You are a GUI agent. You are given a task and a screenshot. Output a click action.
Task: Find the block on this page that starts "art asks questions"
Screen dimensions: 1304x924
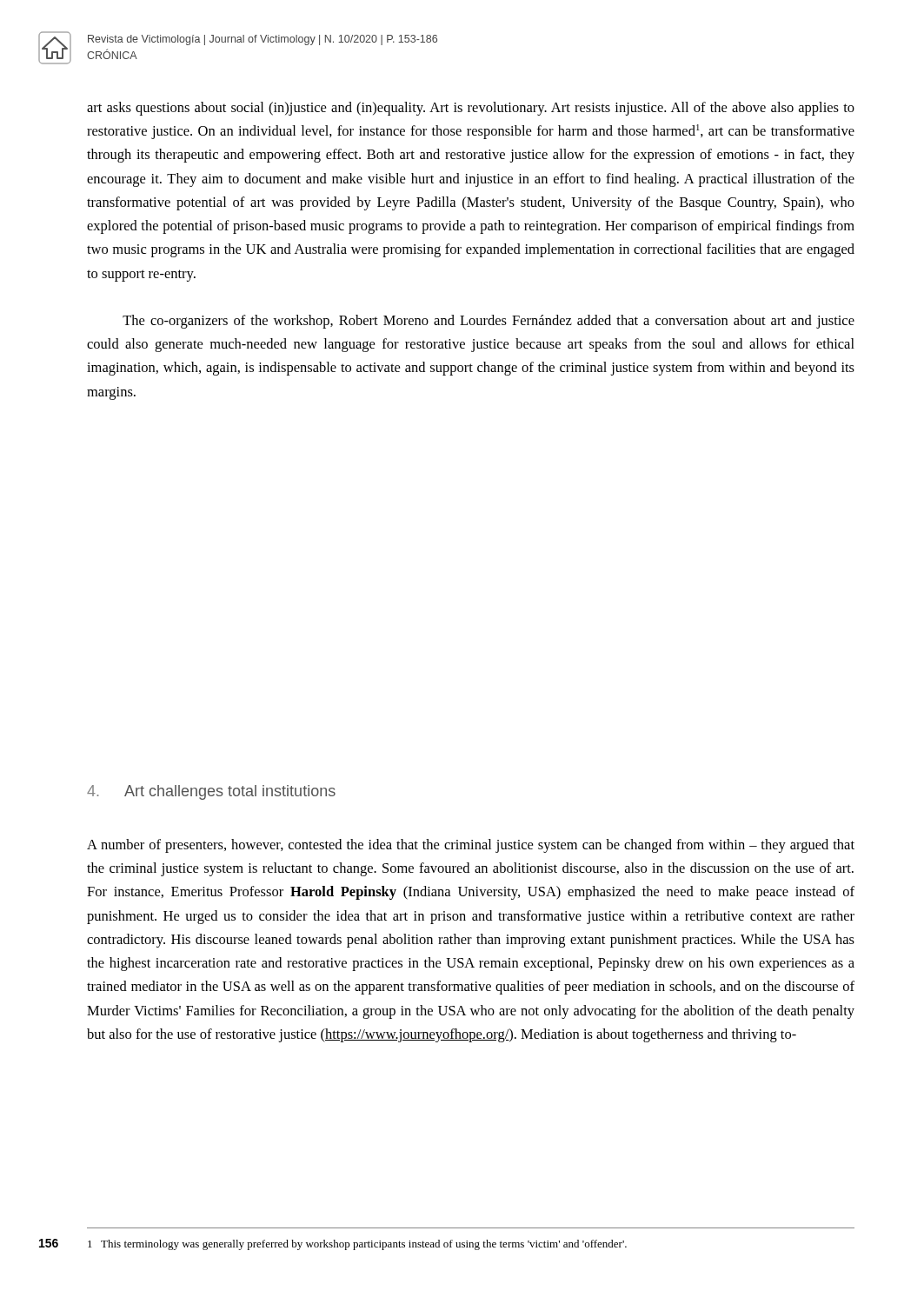tap(471, 249)
